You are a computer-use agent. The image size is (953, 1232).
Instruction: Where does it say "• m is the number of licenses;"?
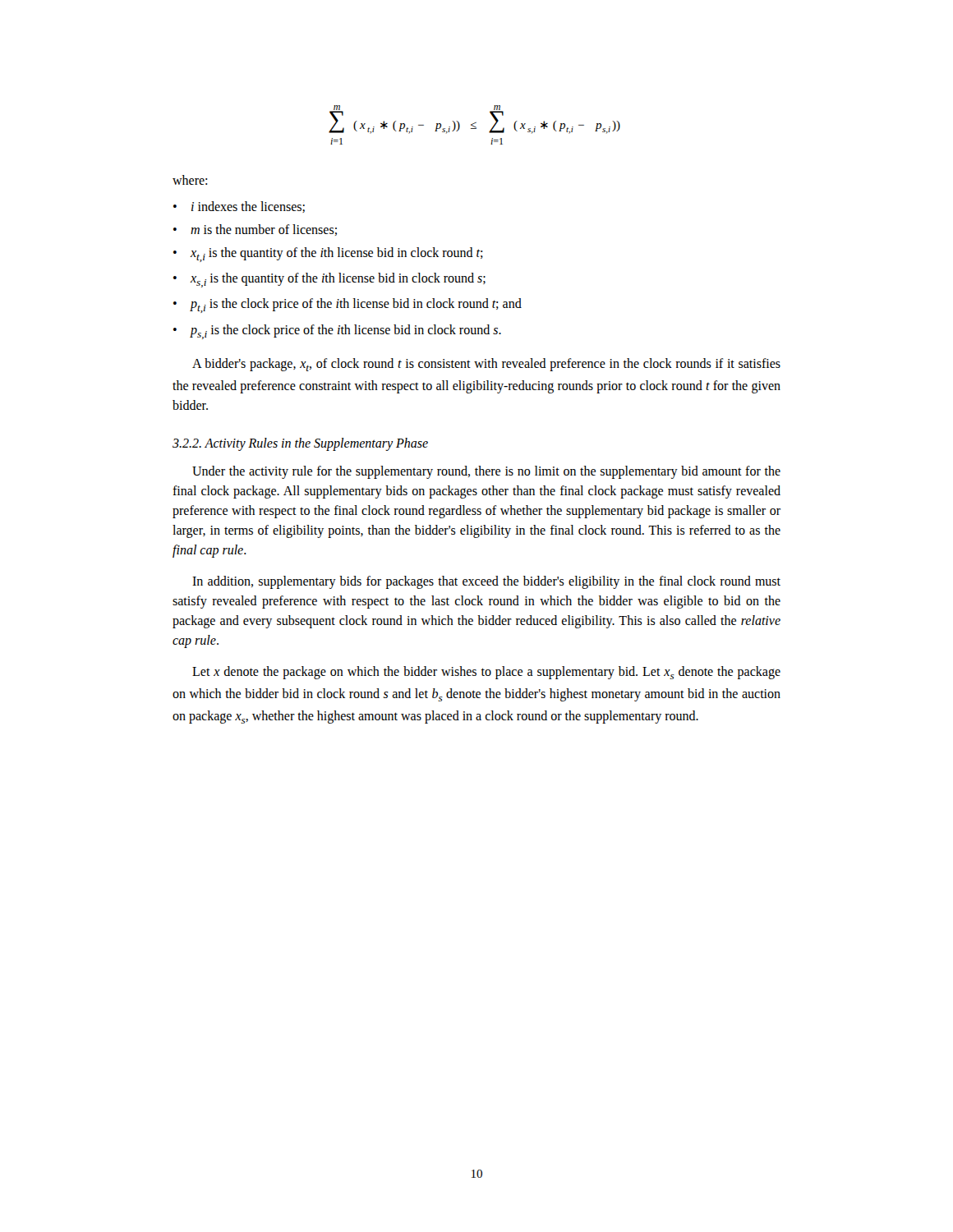coord(255,230)
